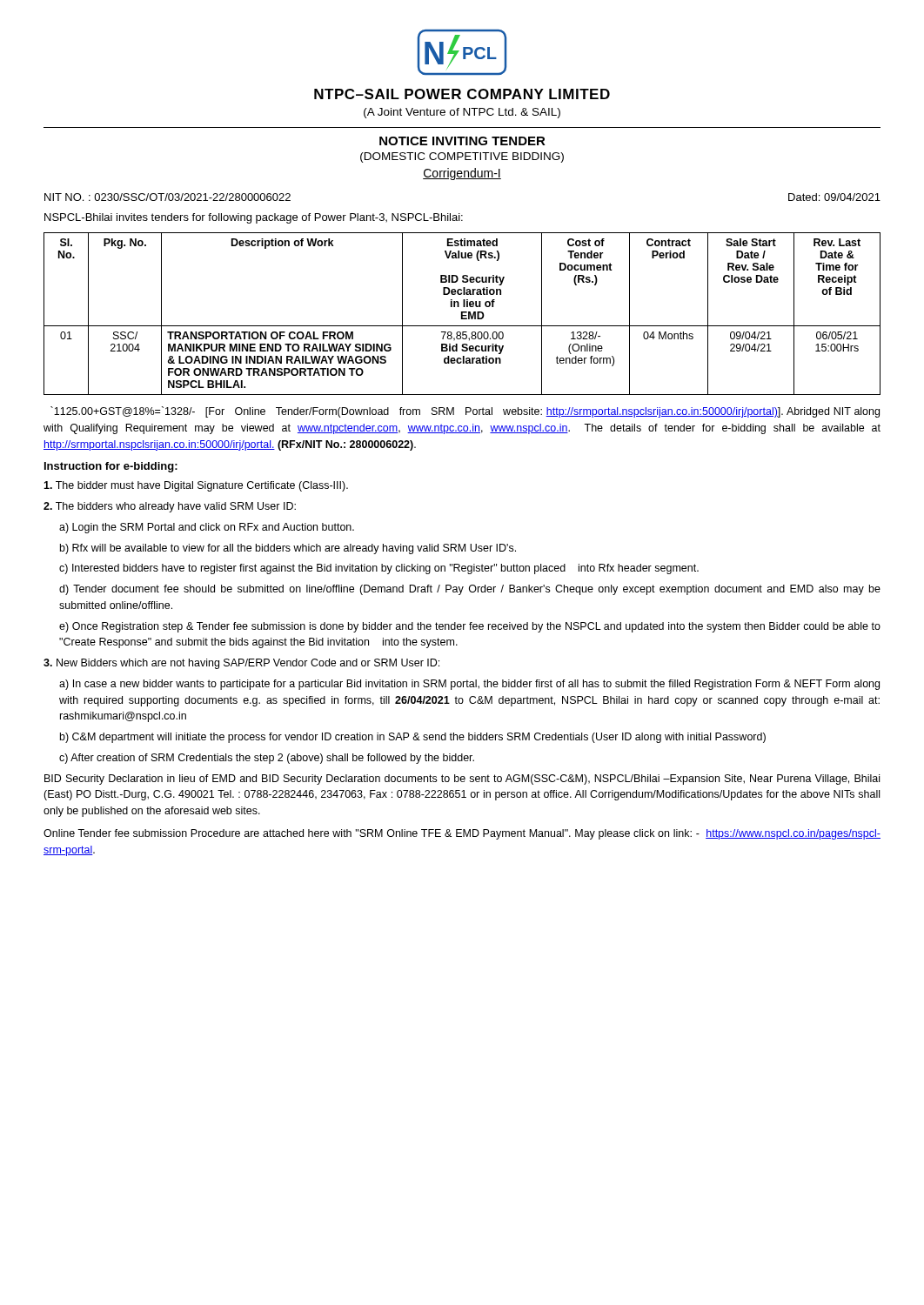This screenshot has height=1305, width=924.
Task: Click on the list item that says "3. New Bidders which"
Action: (x=242, y=663)
